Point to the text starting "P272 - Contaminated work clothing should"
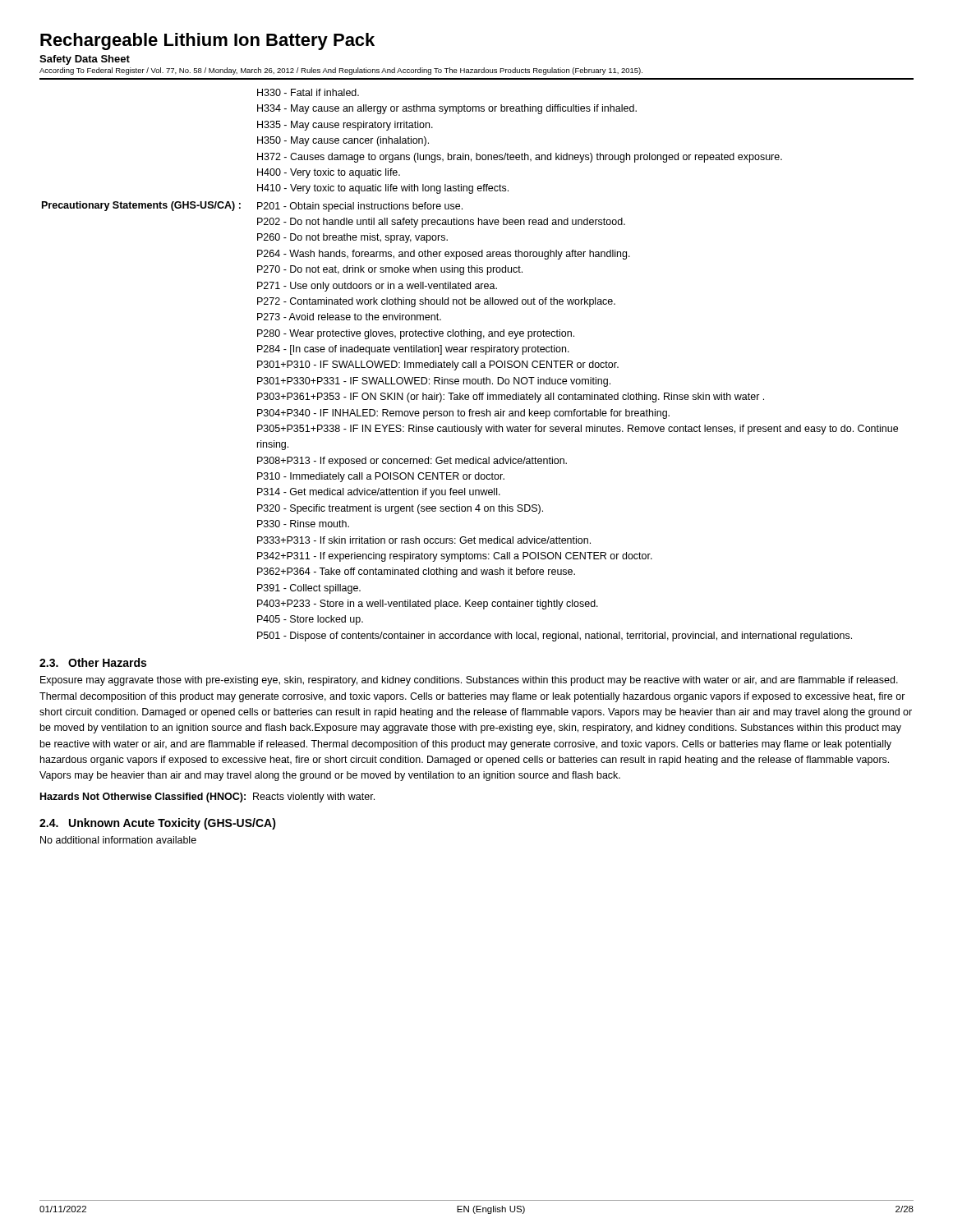 click(x=436, y=301)
